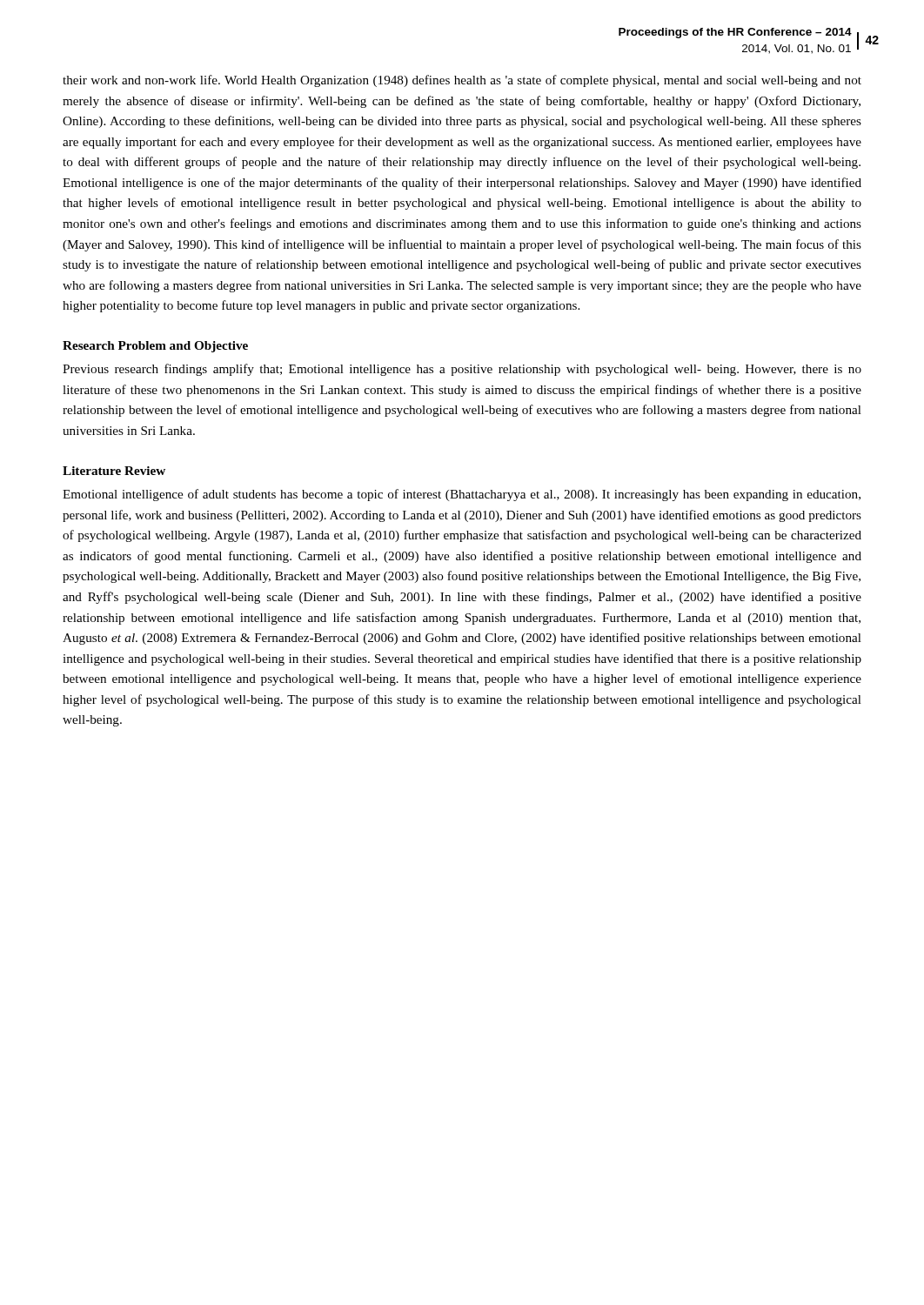Click on the passage starting "Research Problem and"
924x1305 pixels.
[x=155, y=345]
